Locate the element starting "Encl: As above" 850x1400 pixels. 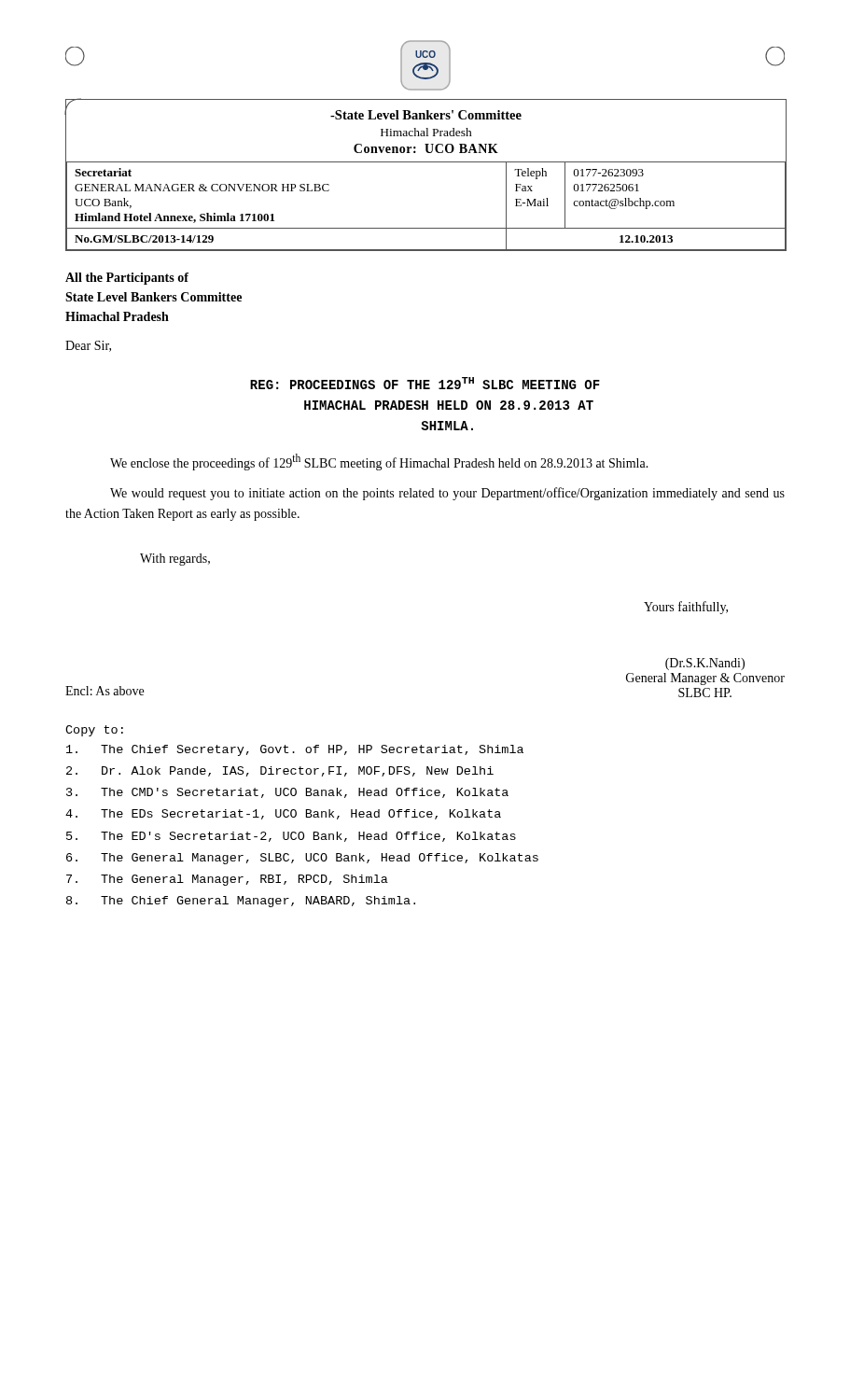[x=105, y=691]
